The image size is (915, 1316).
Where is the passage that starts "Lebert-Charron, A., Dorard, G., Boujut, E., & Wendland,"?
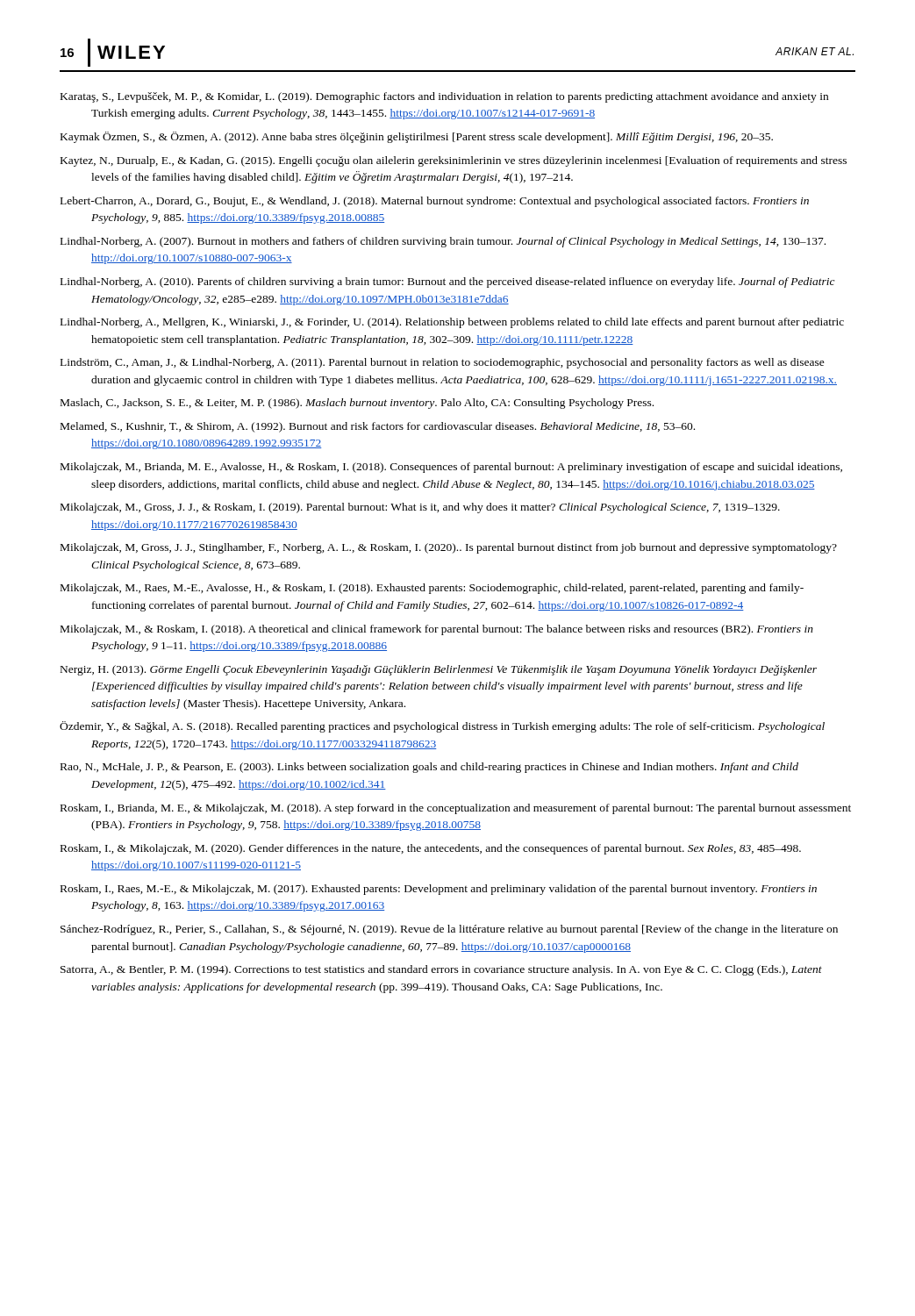(434, 209)
